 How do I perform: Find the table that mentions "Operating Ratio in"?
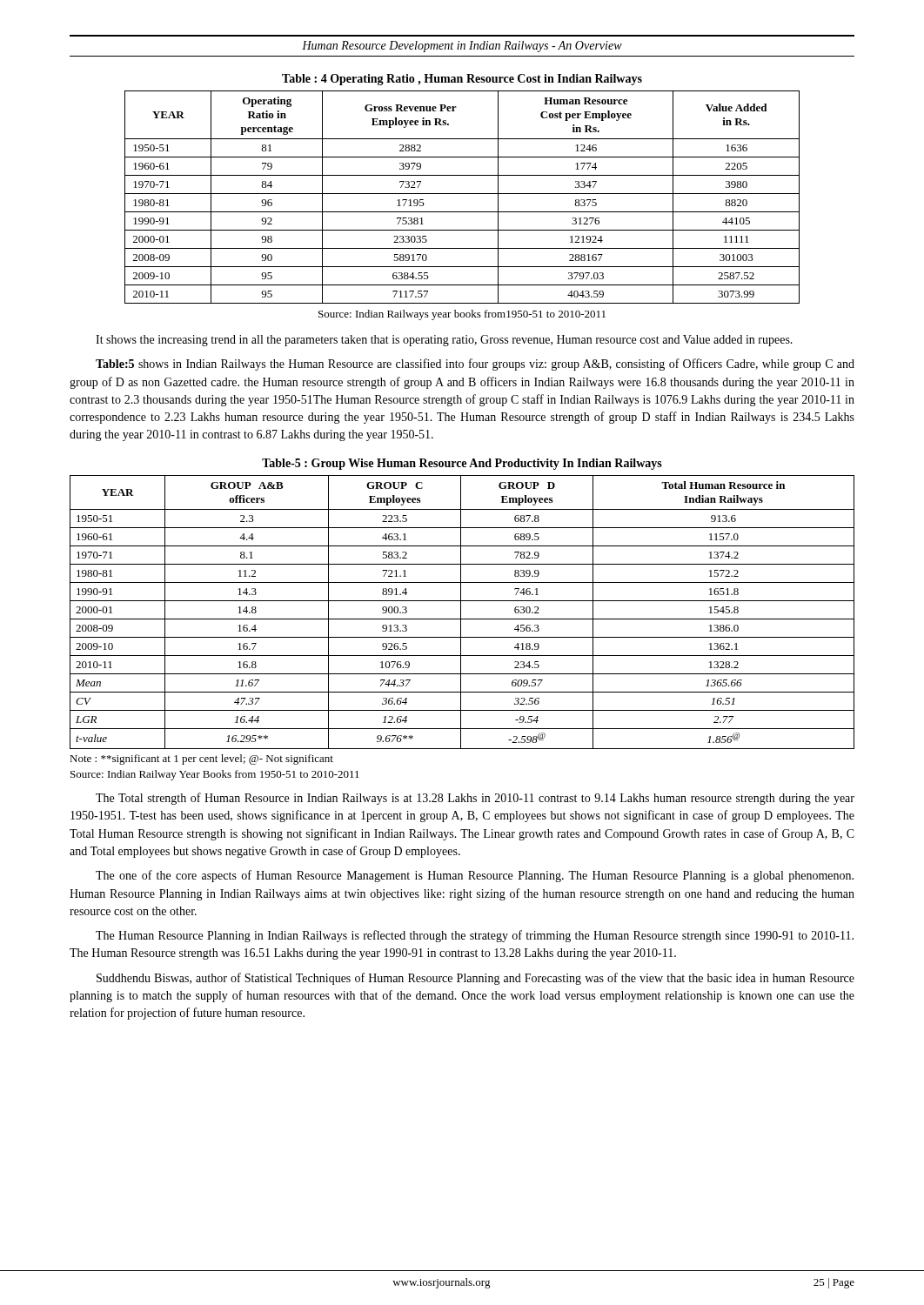[462, 197]
